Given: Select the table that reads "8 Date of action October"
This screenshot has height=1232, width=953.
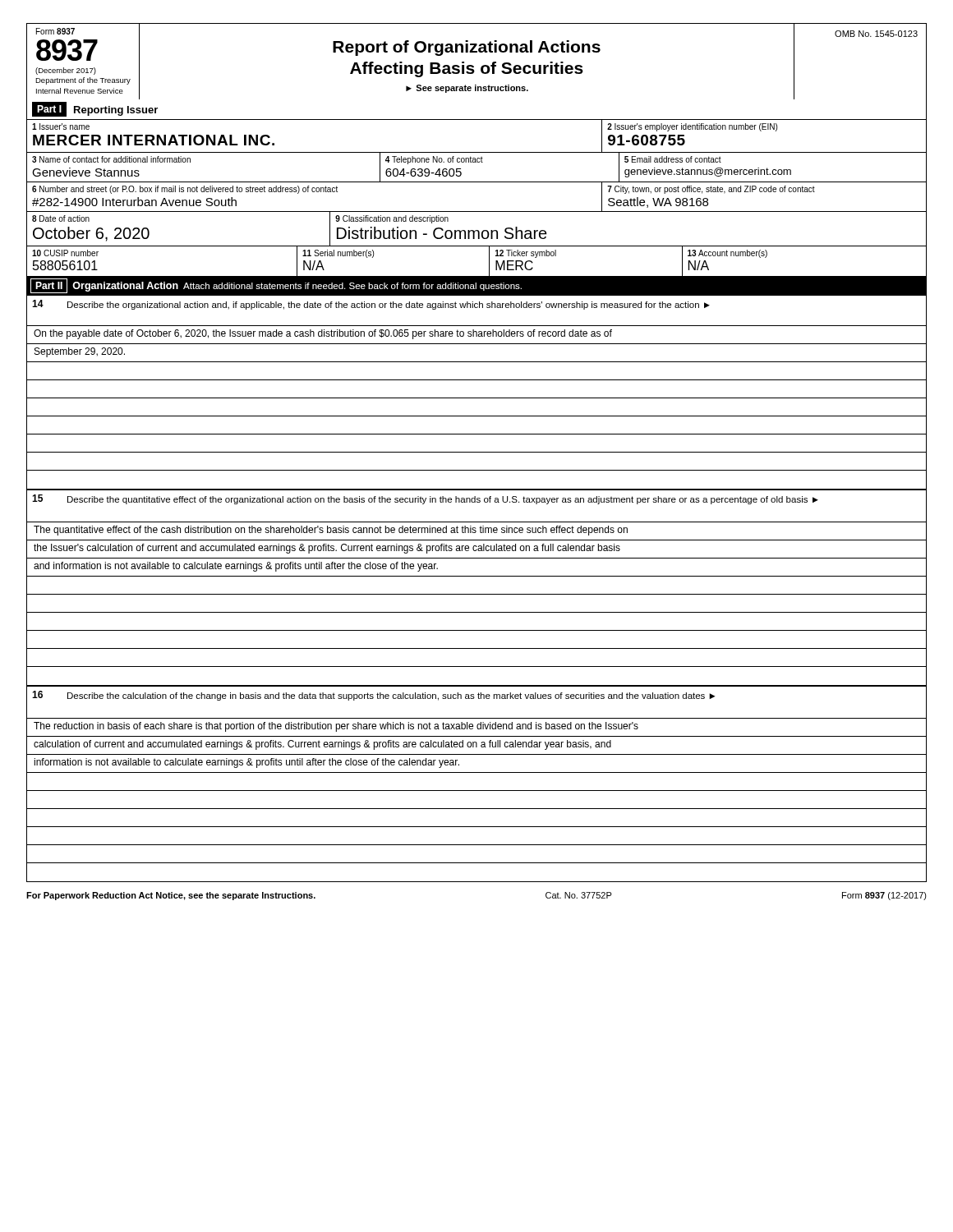Looking at the screenshot, I should pyautogui.click(x=476, y=229).
